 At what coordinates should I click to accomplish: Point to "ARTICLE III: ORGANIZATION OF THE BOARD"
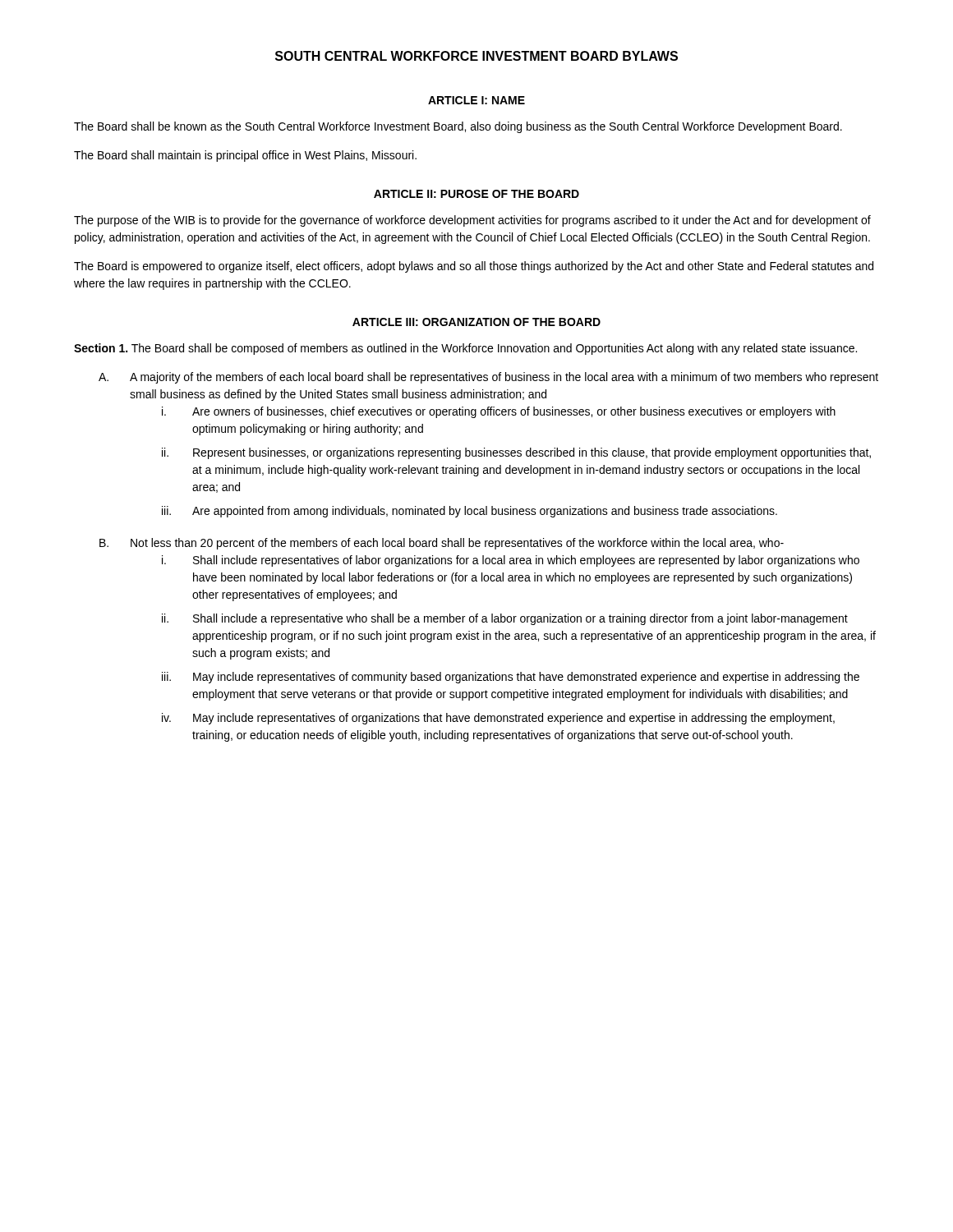click(476, 322)
